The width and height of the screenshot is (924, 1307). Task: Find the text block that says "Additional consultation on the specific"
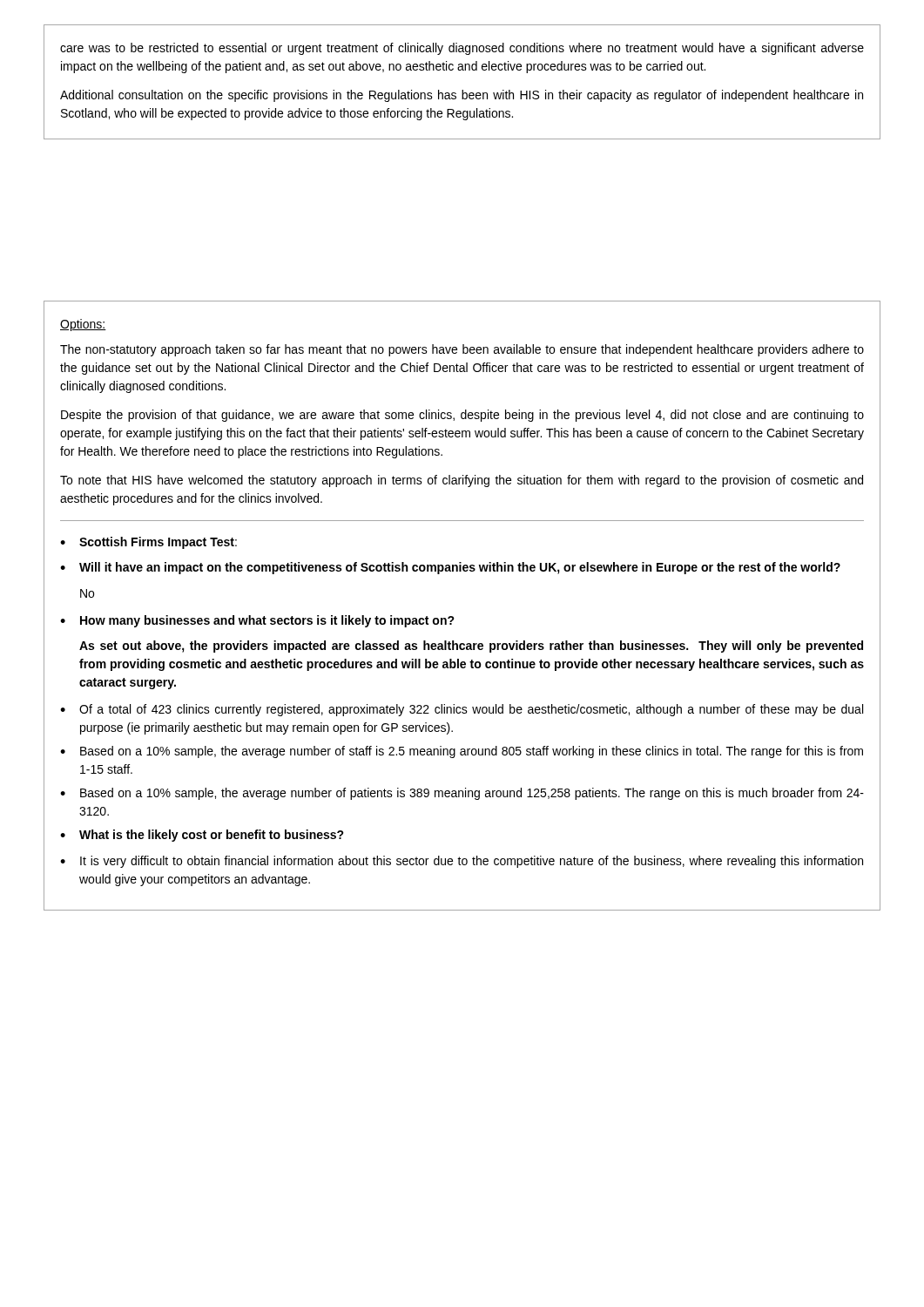462,104
